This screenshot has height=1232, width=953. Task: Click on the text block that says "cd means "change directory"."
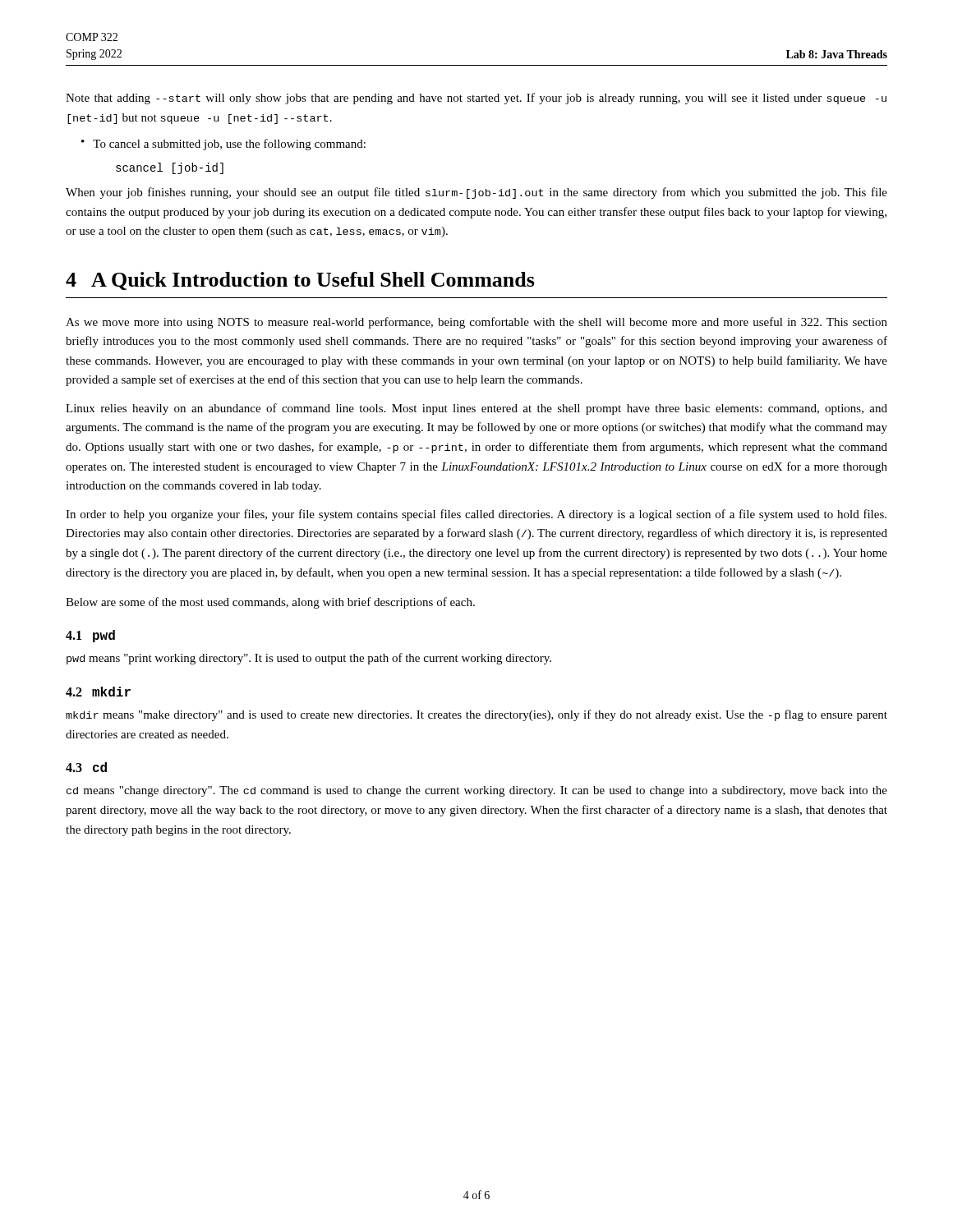tap(476, 810)
